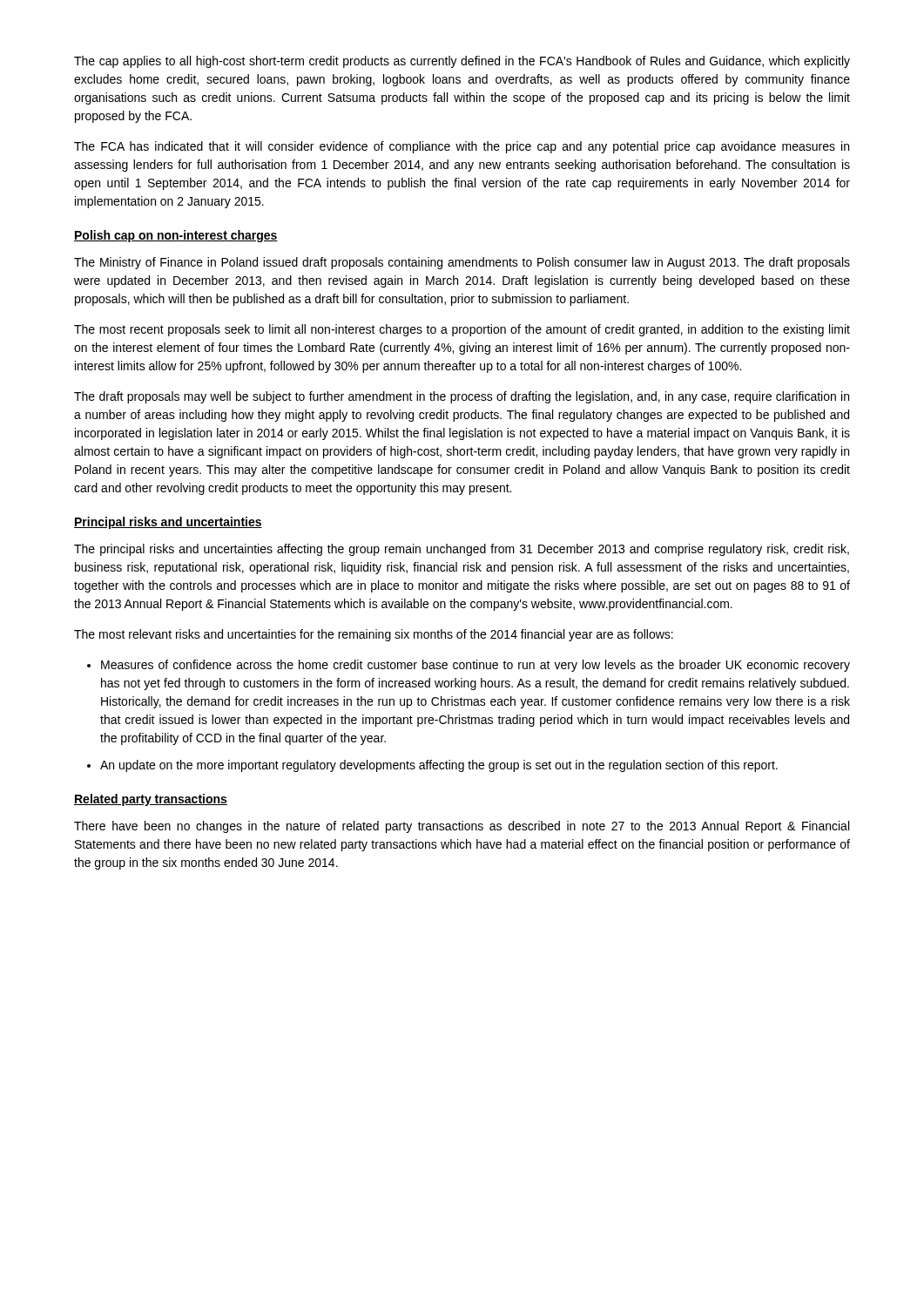Find the text block with the text "The FCA has indicated that it will"
This screenshot has height=1307, width=924.
(x=462, y=174)
